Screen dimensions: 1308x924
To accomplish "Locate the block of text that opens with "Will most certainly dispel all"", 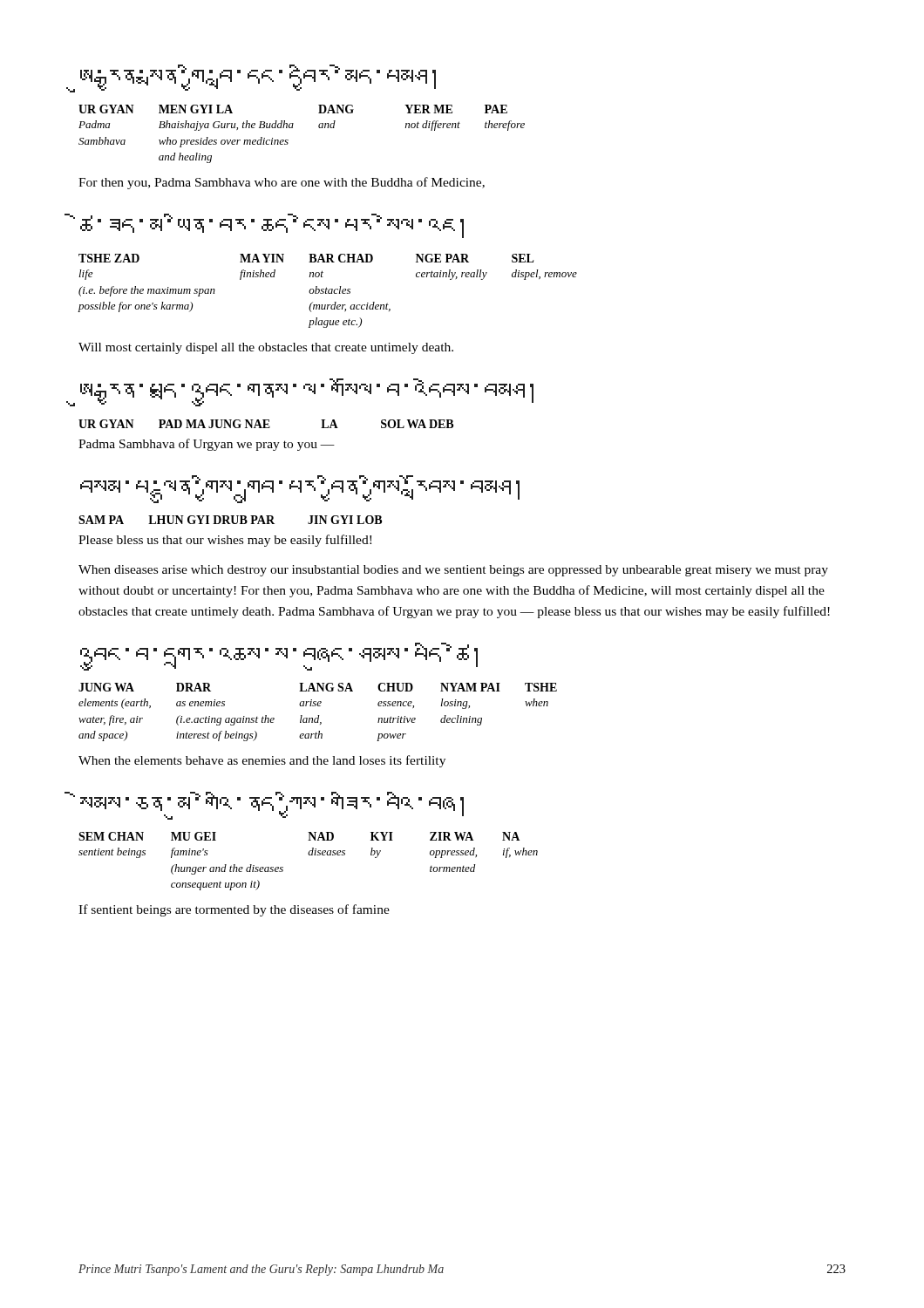I will 462,347.
